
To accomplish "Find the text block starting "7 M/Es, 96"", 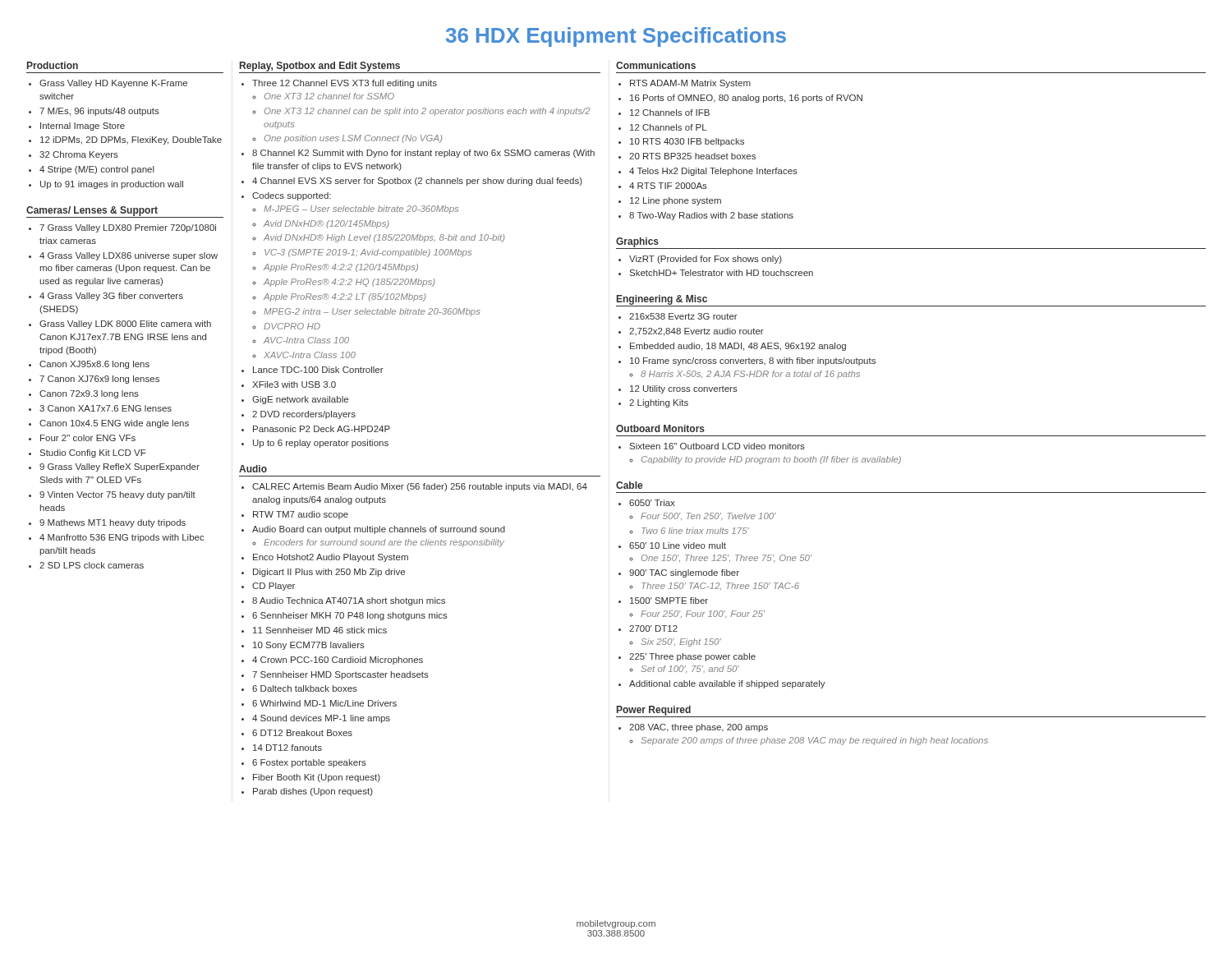I will tap(99, 111).
